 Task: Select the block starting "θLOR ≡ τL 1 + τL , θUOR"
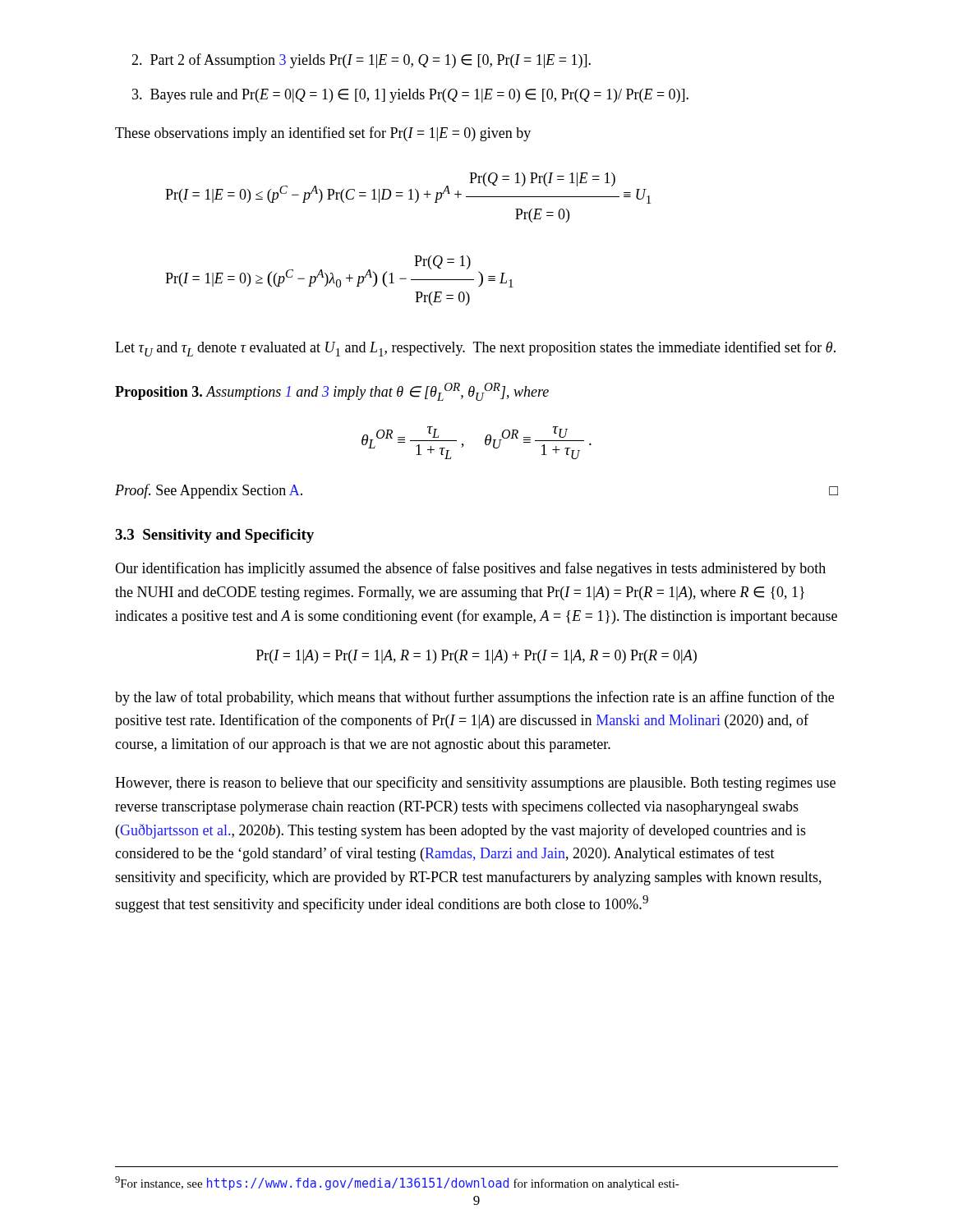coord(476,441)
